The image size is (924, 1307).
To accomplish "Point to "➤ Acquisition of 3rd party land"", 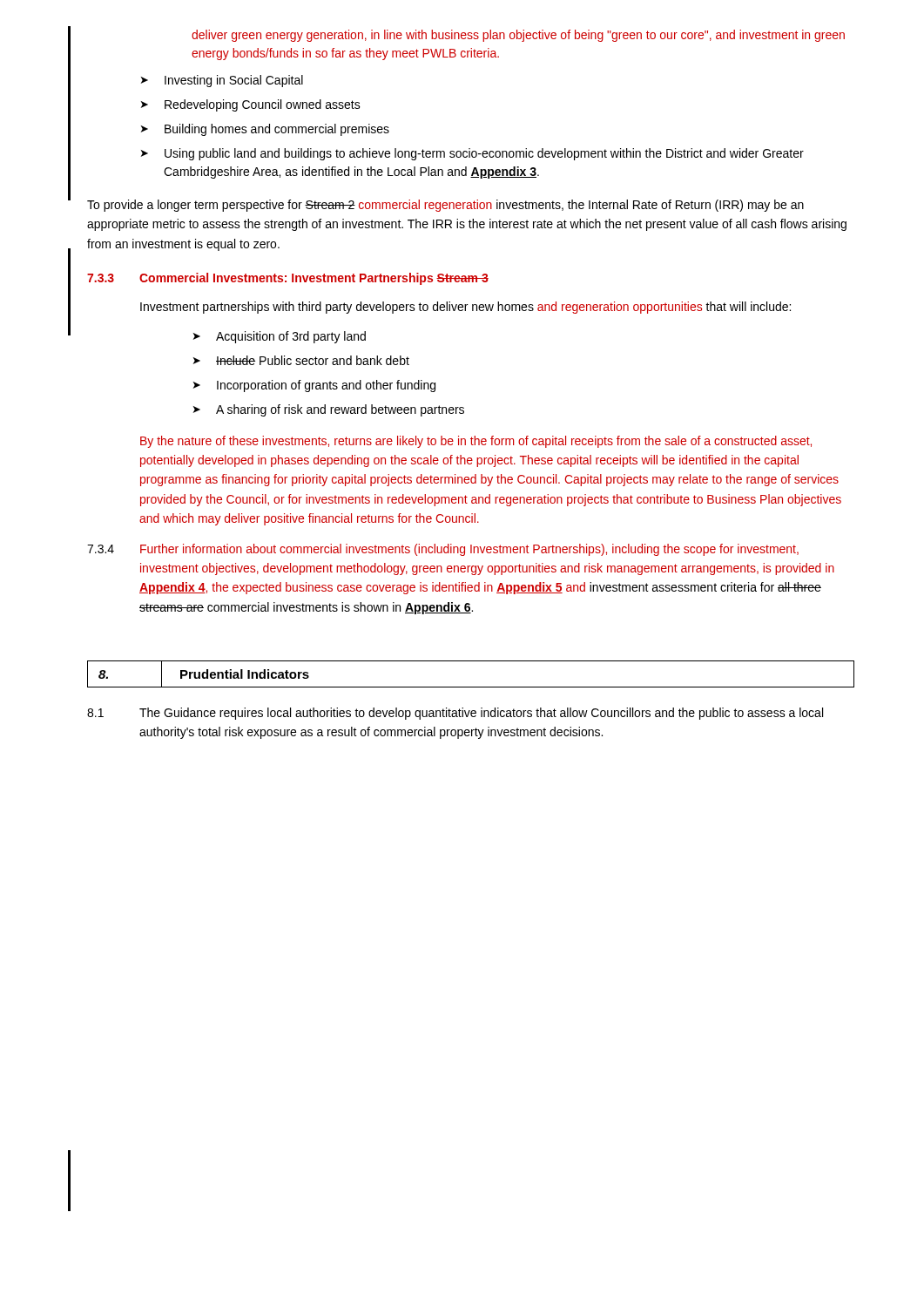I will pos(279,336).
